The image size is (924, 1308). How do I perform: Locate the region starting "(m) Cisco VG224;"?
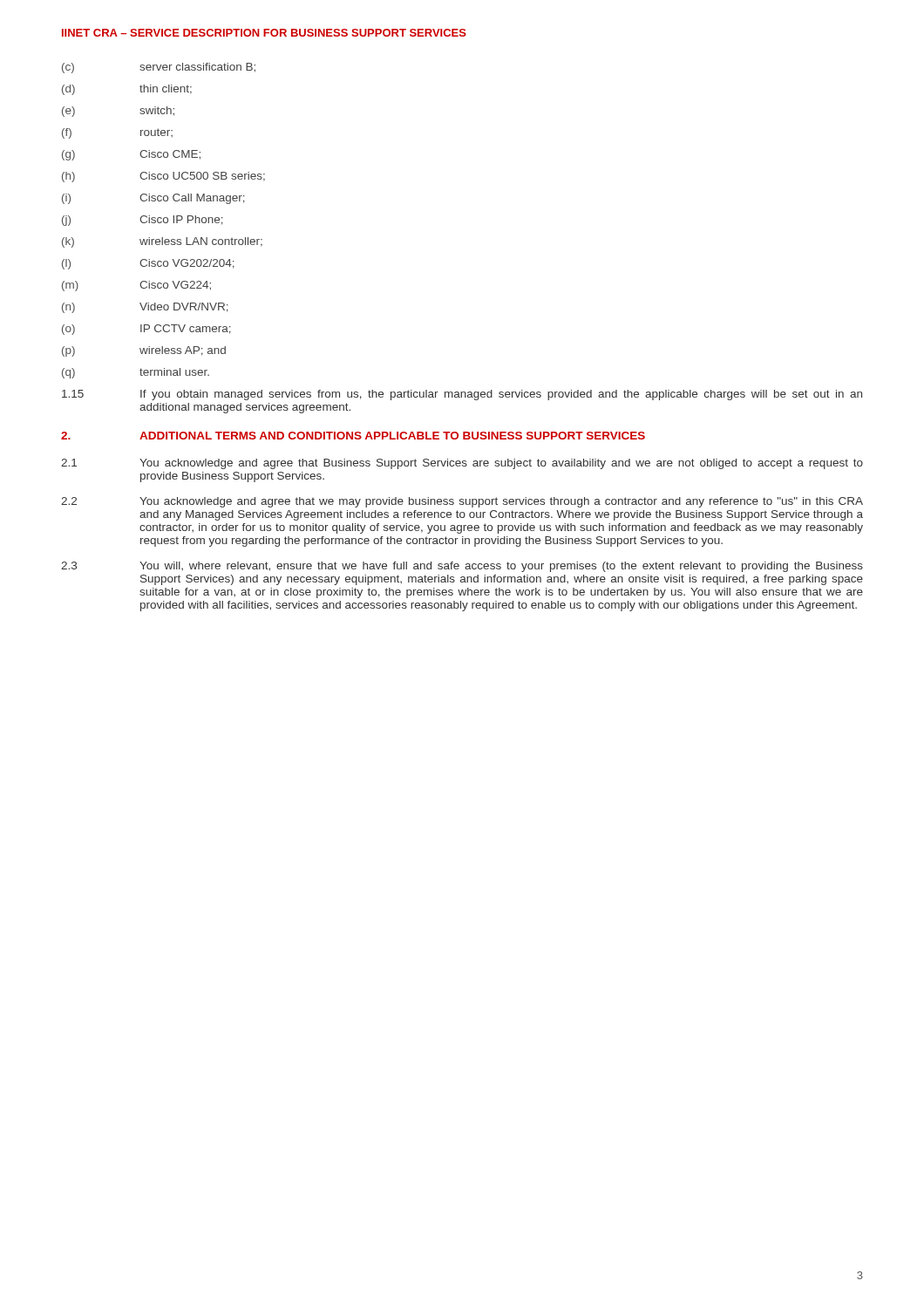coord(136,286)
